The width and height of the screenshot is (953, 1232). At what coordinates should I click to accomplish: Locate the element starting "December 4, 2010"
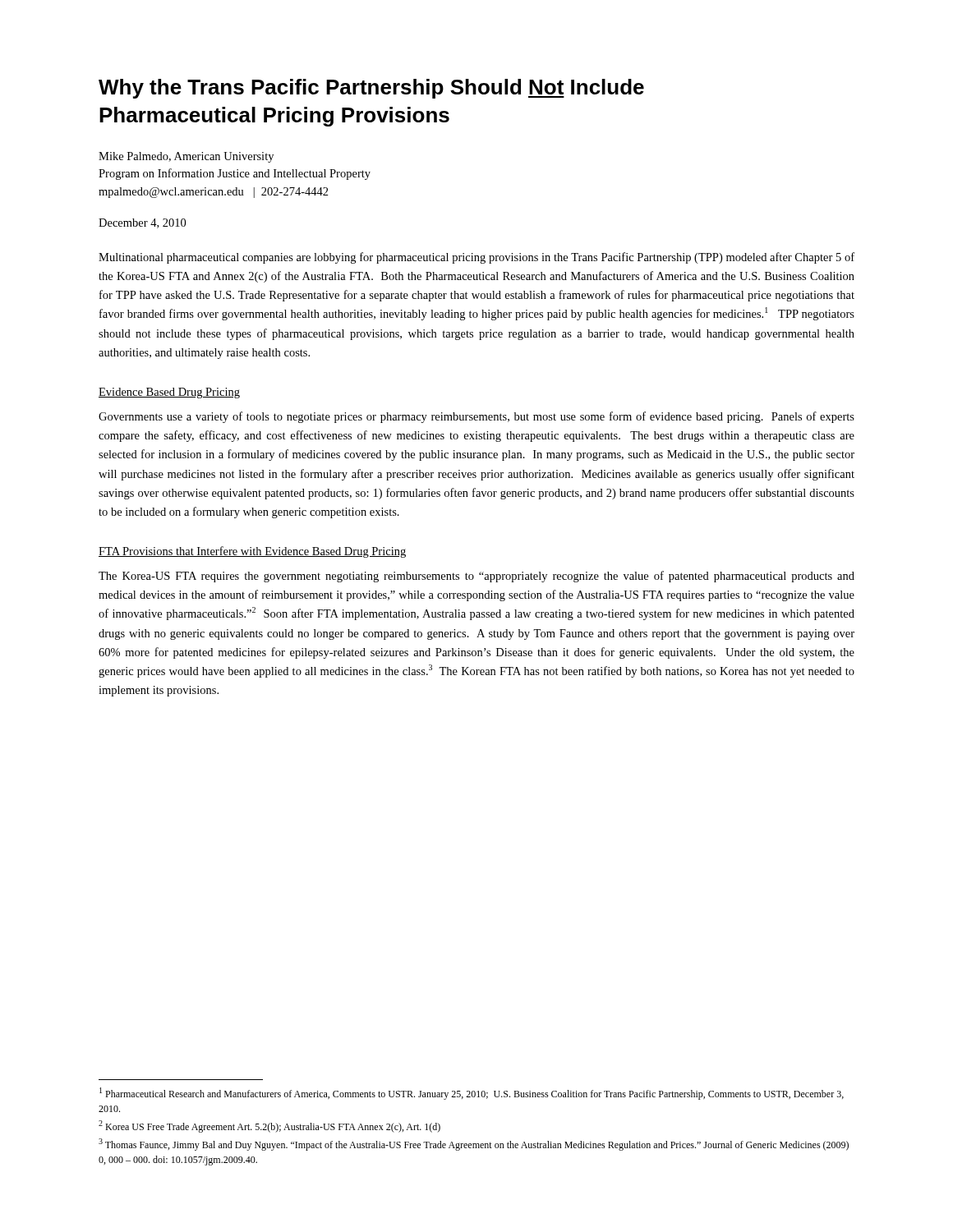(142, 222)
